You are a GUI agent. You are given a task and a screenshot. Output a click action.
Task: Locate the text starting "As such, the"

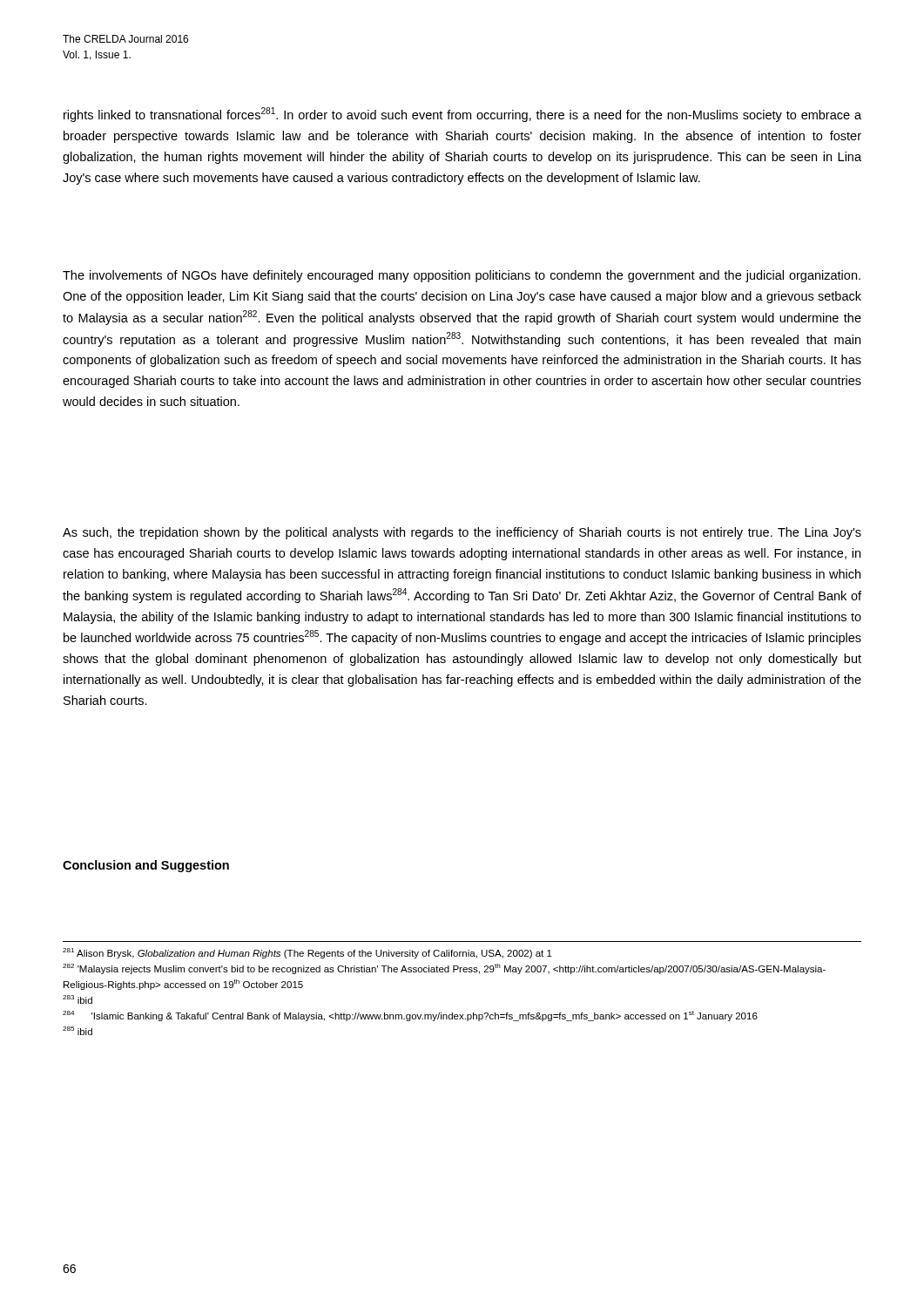[462, 617]
